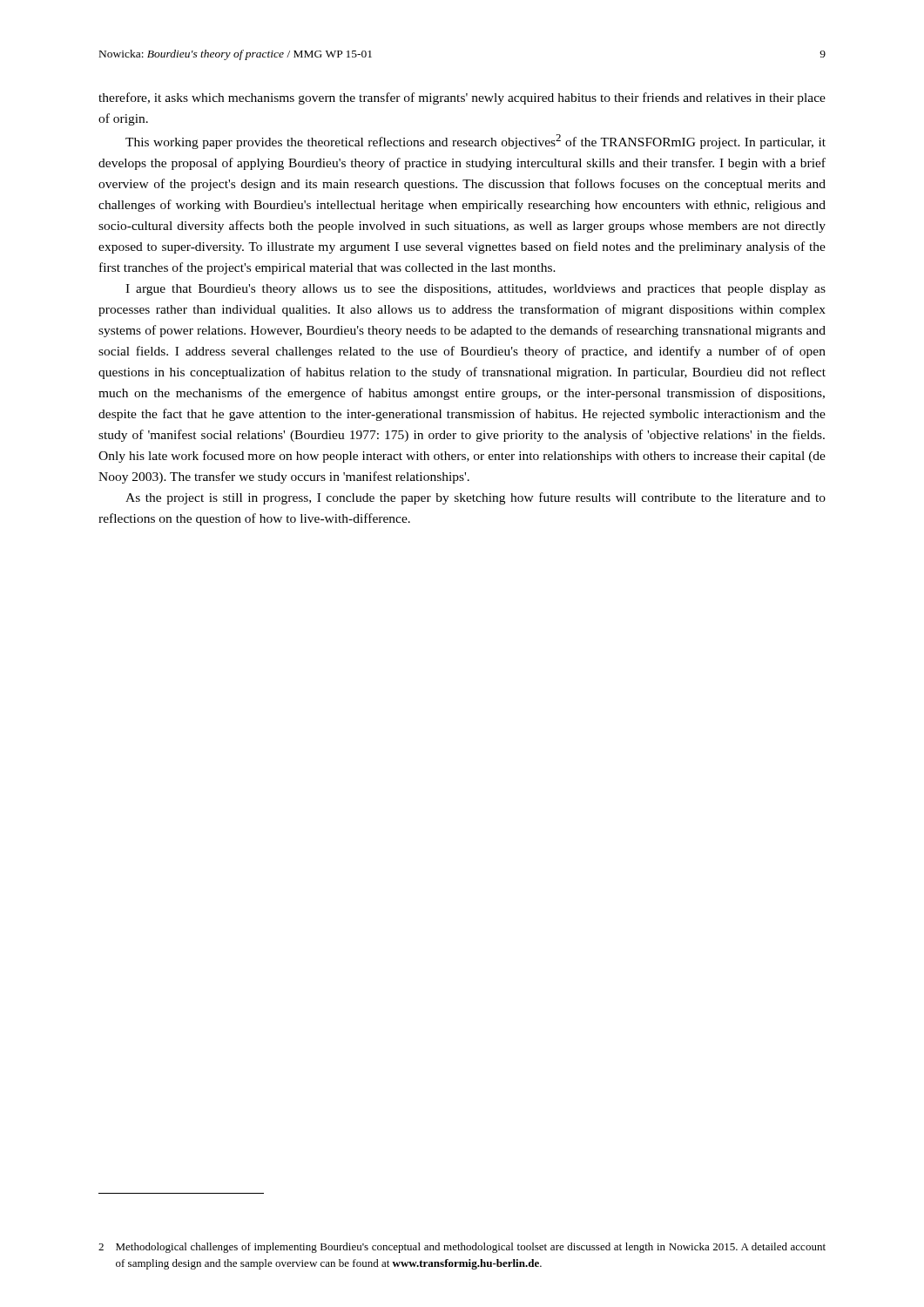924x1307 pixels.
Task: Locate the text block with the text "therefore, it asks"
Action: (462, 308)
